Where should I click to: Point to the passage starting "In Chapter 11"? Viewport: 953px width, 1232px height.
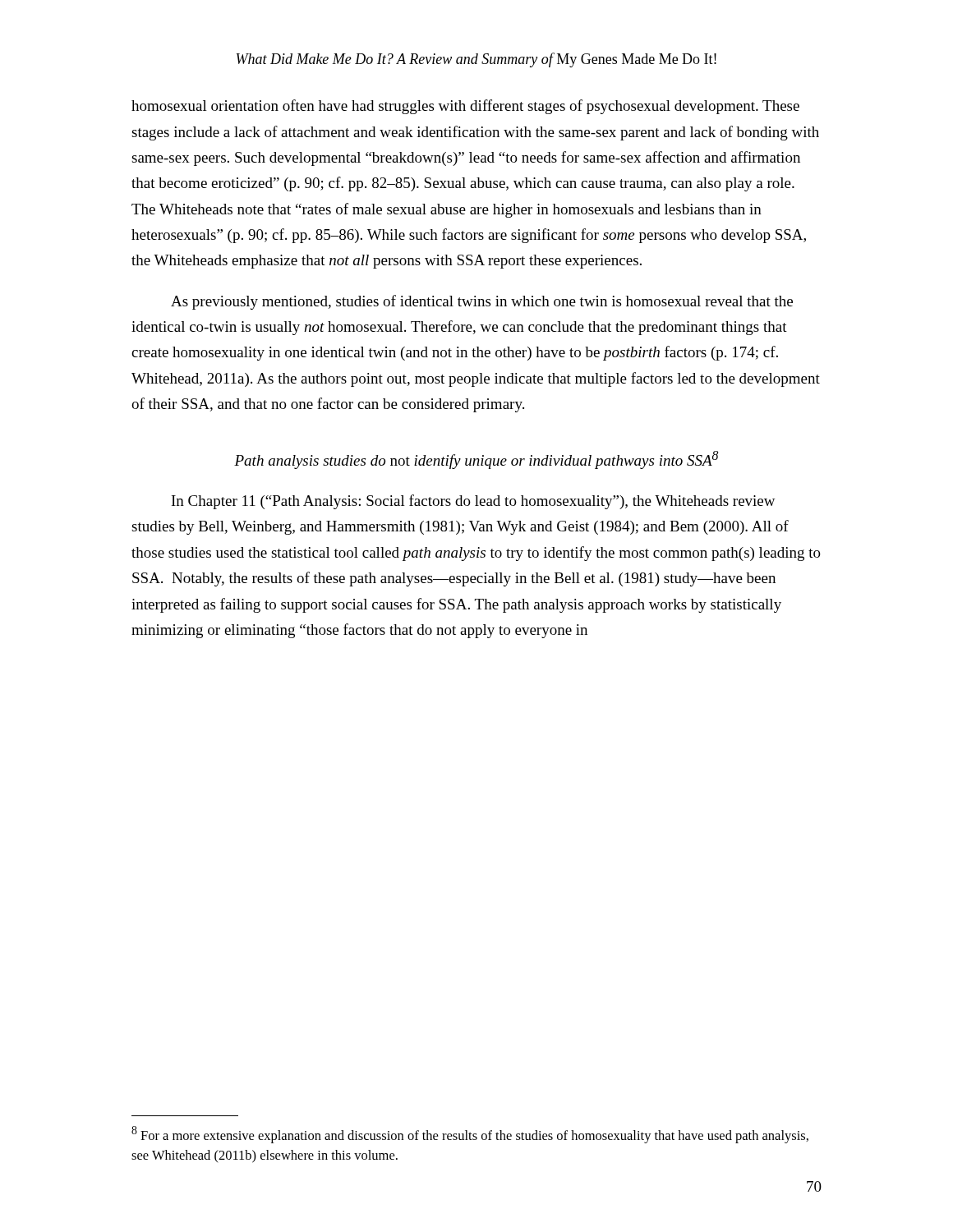tap(476, 565)
